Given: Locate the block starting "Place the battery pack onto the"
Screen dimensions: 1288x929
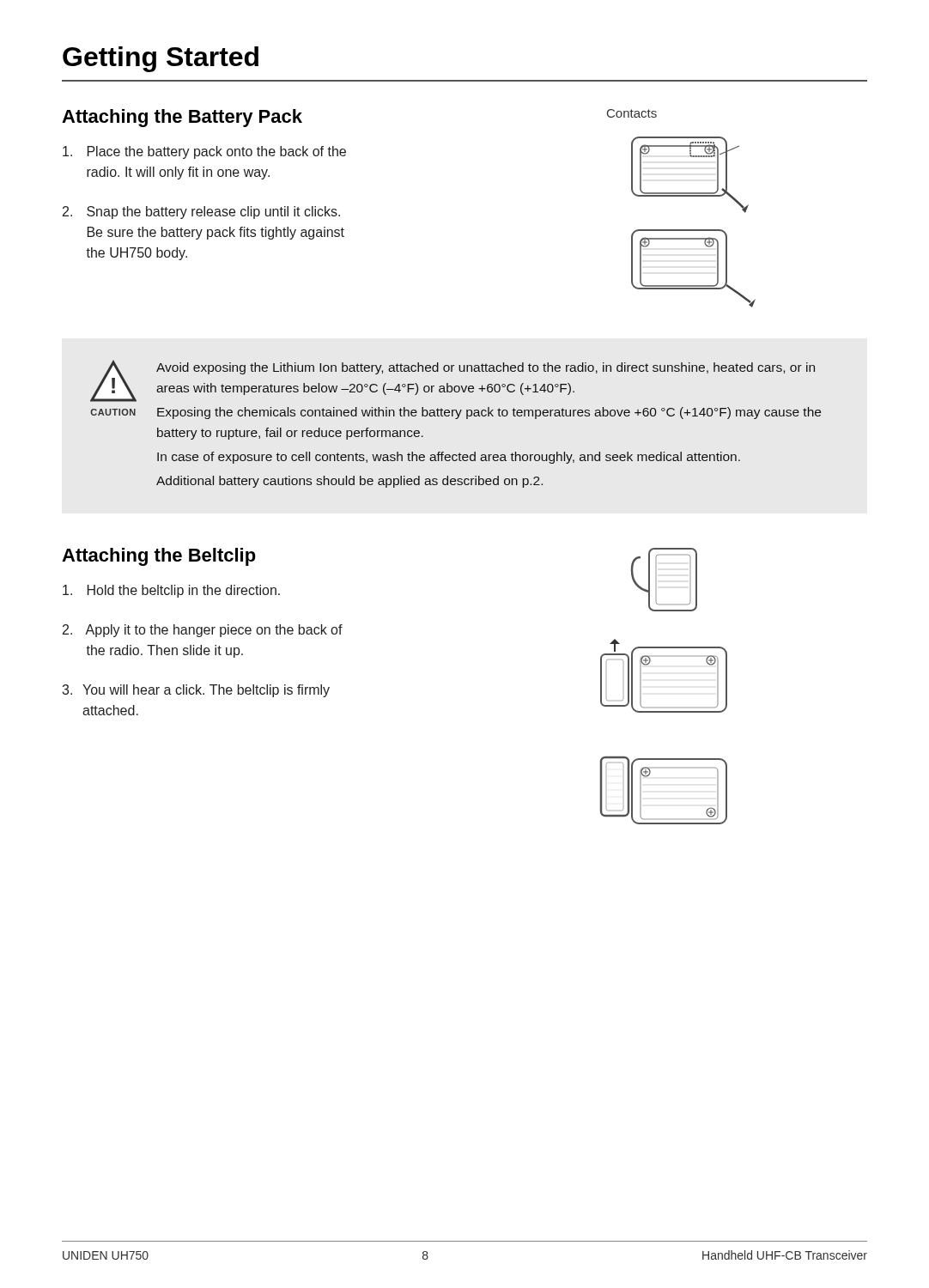Looking at the screenshot, I should pyautogui.click(x=204, y=162).
